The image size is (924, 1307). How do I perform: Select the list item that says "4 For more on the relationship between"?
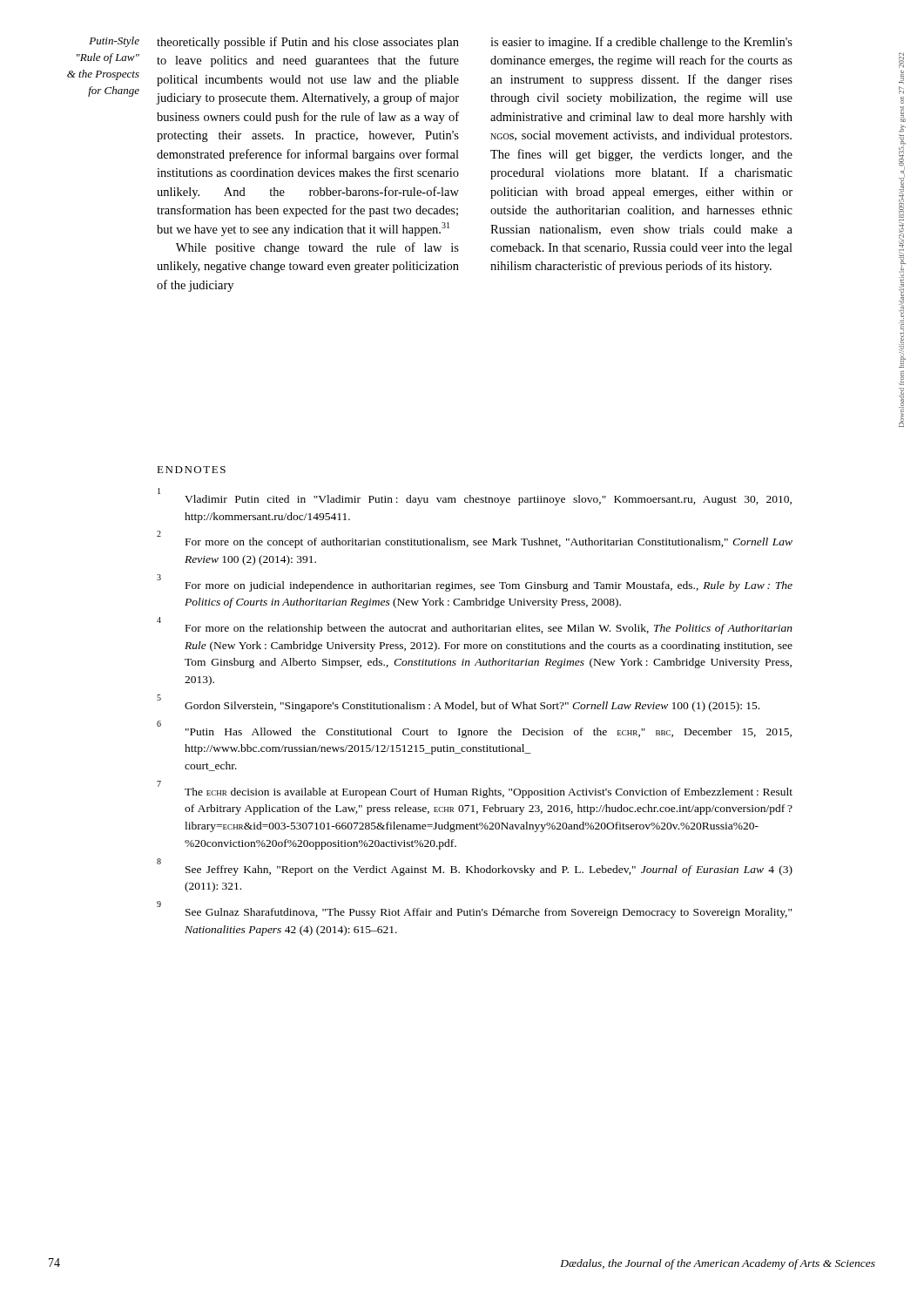(475, 654)
